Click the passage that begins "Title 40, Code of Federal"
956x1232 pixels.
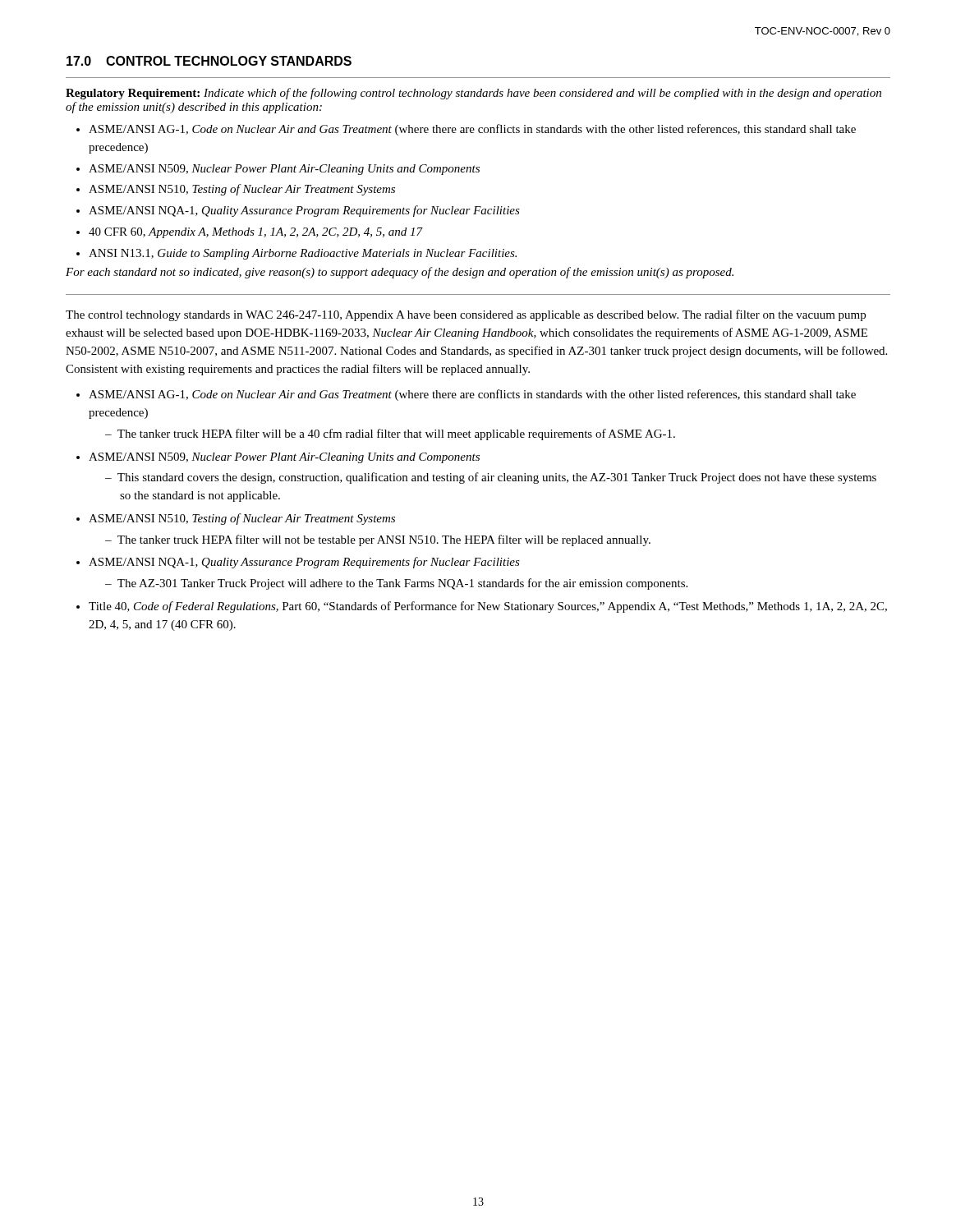click(488, 615)
